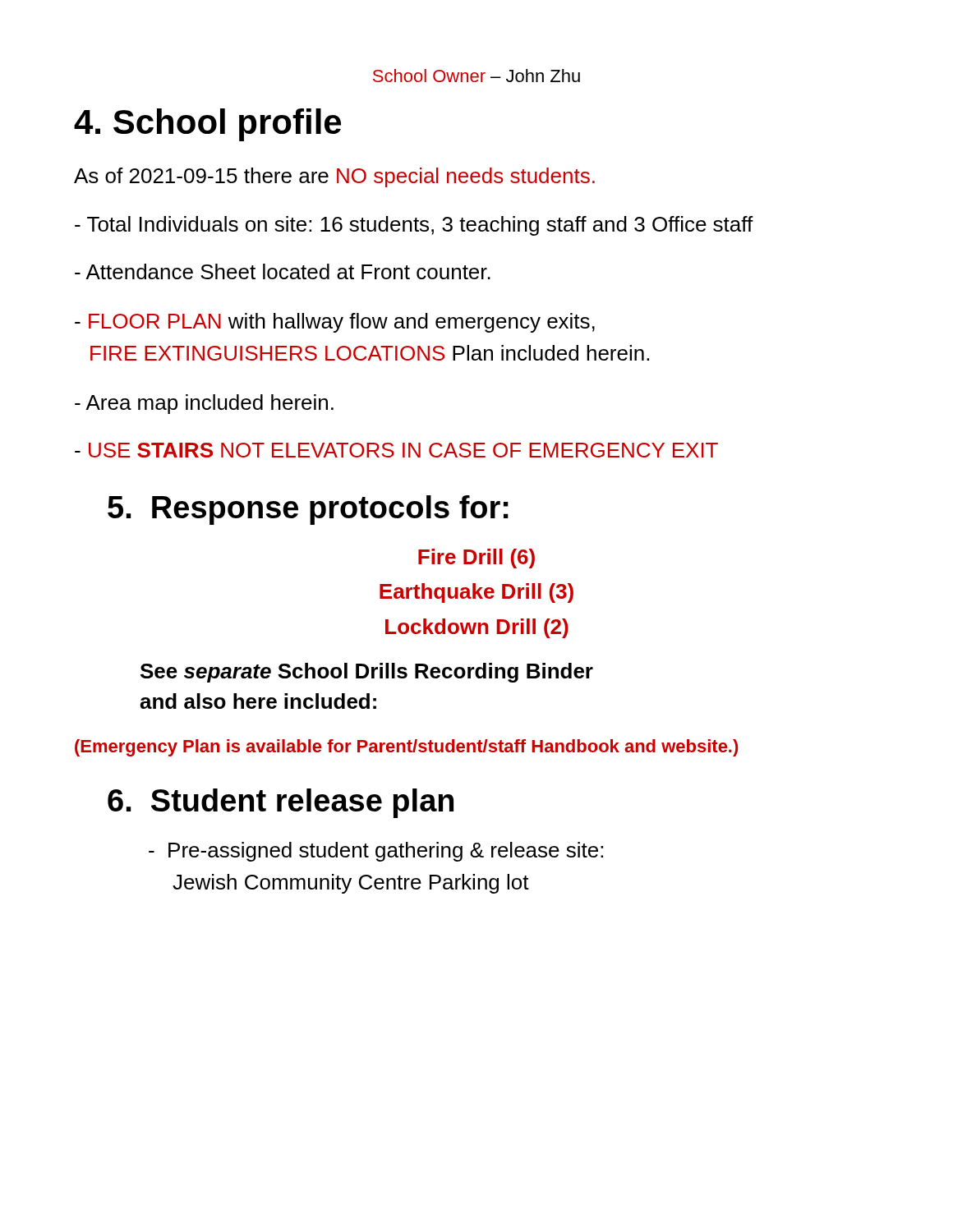Select the text starting "See separate School Drills Recording Binderand"

click(366, 686)
